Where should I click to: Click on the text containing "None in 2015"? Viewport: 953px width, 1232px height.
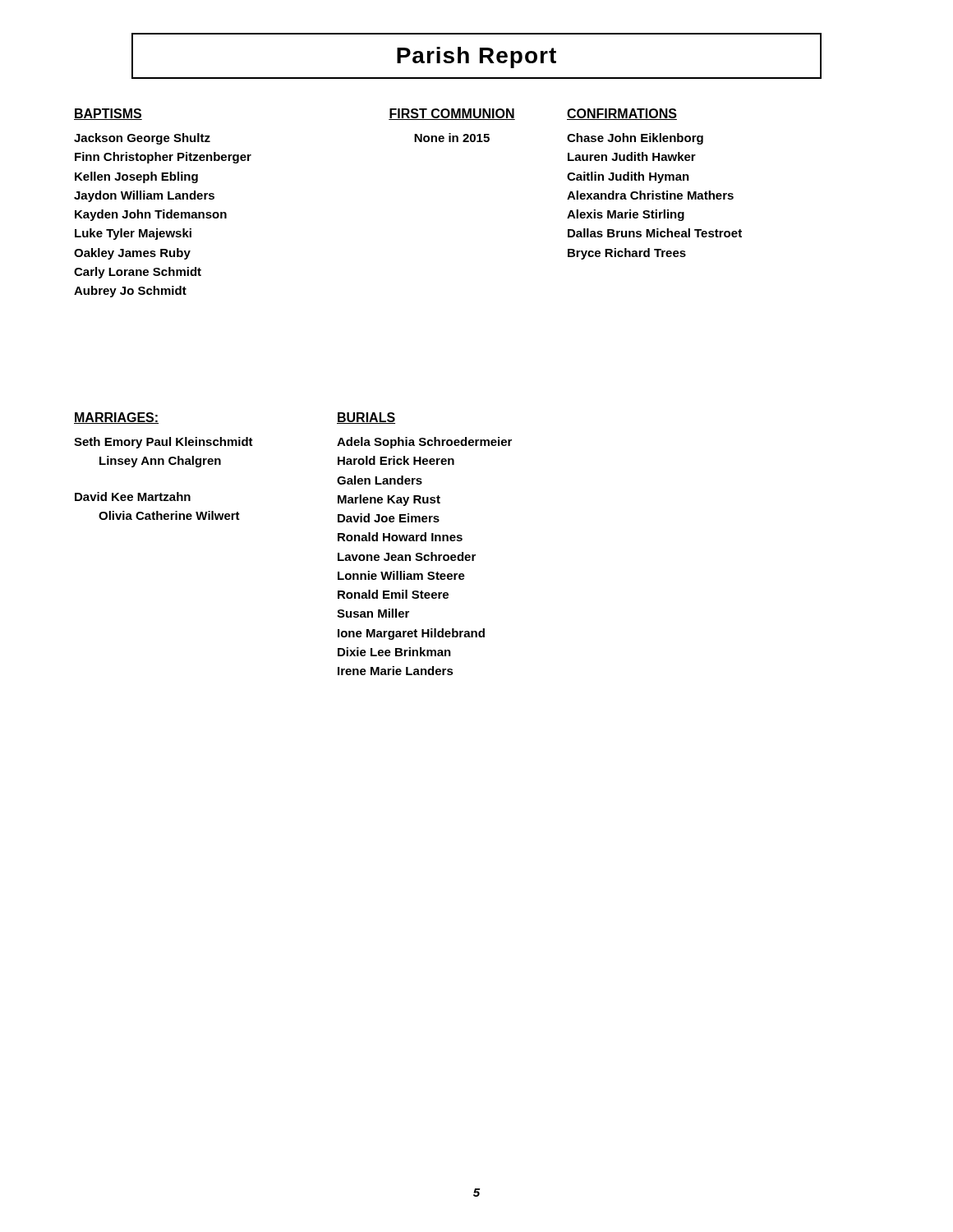click(x=452, y=138)
